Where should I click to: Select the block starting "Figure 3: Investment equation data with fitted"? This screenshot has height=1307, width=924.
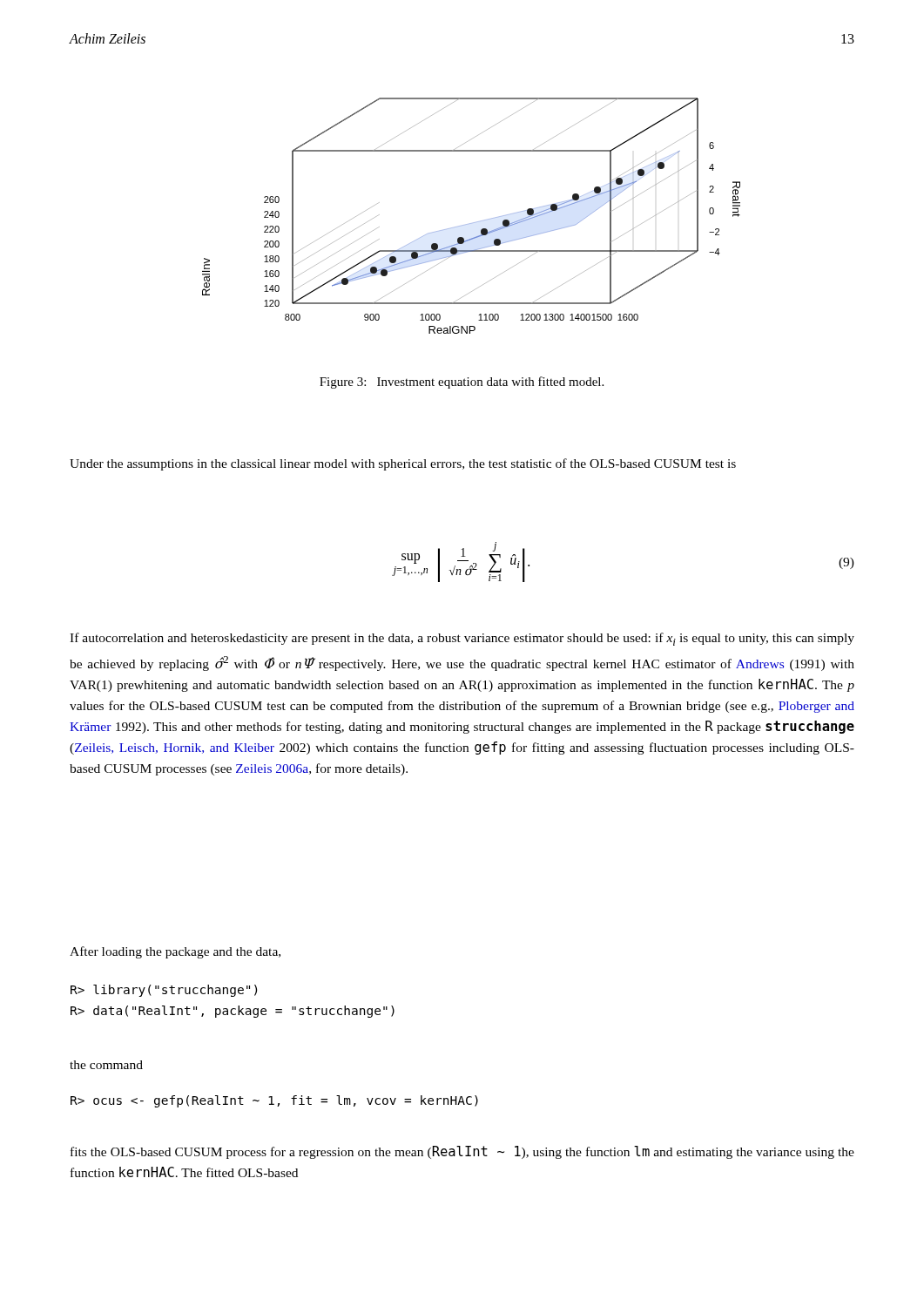coord(462,382)
